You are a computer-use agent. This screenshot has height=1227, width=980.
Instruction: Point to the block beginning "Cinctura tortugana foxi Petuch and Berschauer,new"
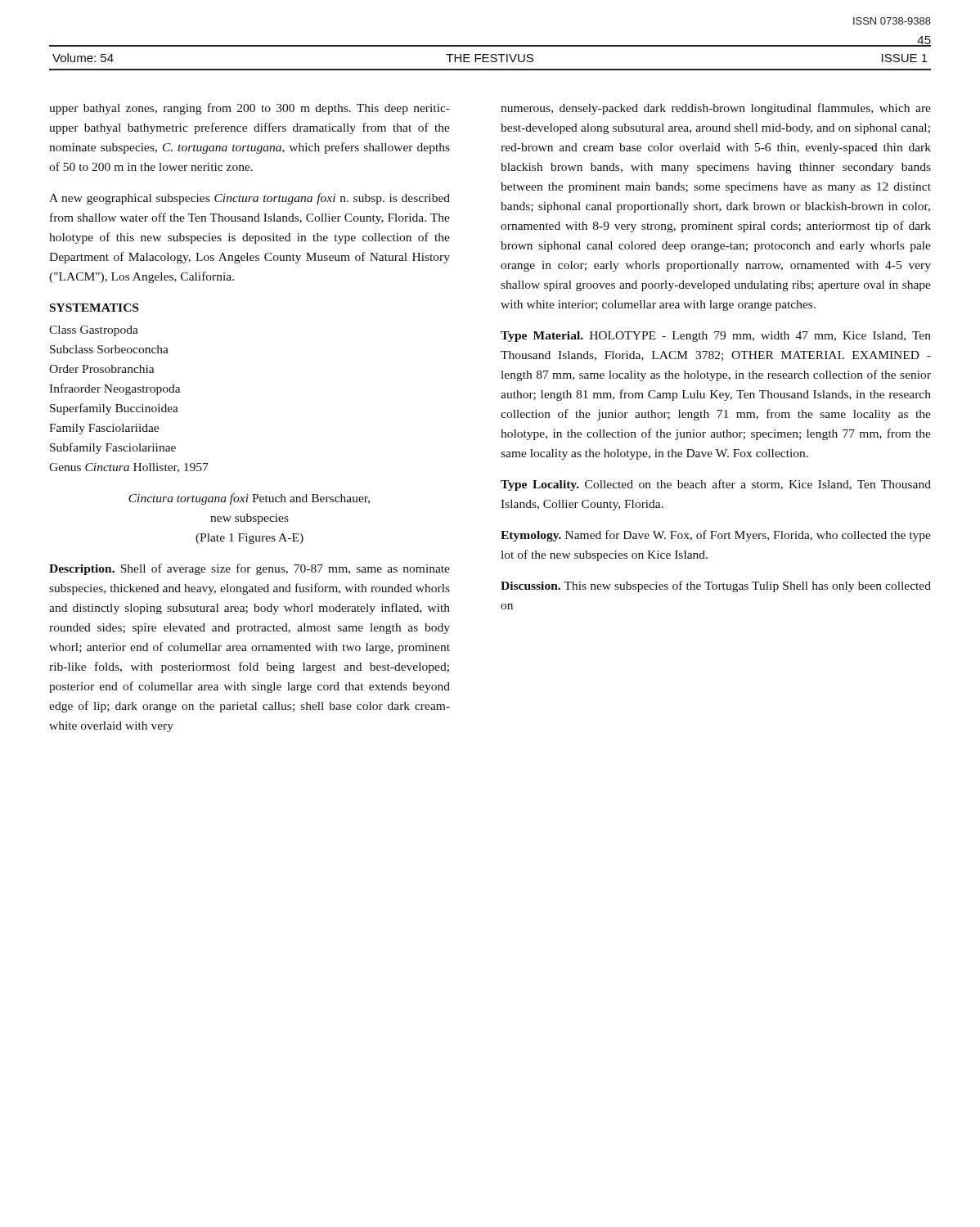coord(250,518)
